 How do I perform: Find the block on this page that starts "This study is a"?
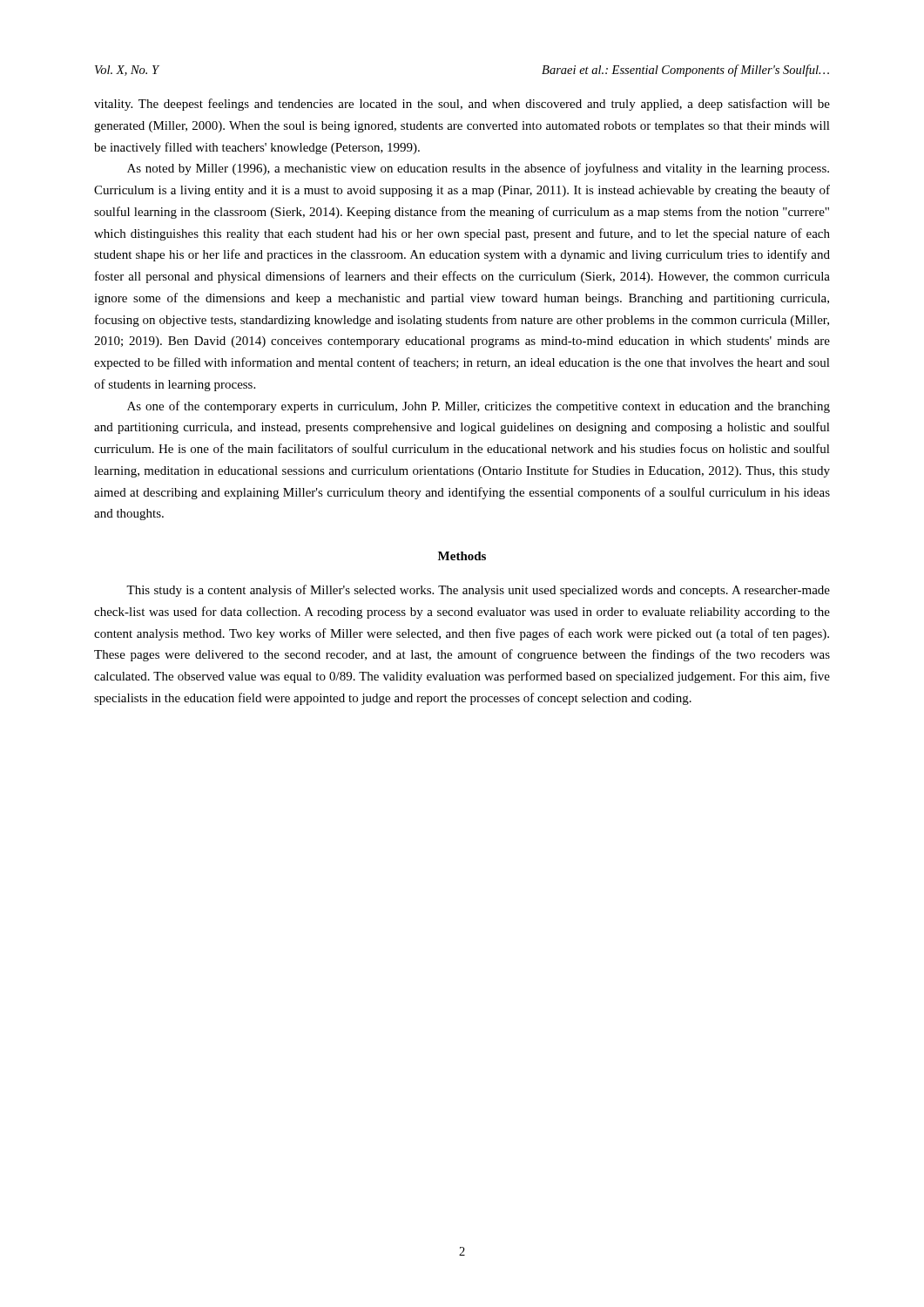(x=462, y=644)
